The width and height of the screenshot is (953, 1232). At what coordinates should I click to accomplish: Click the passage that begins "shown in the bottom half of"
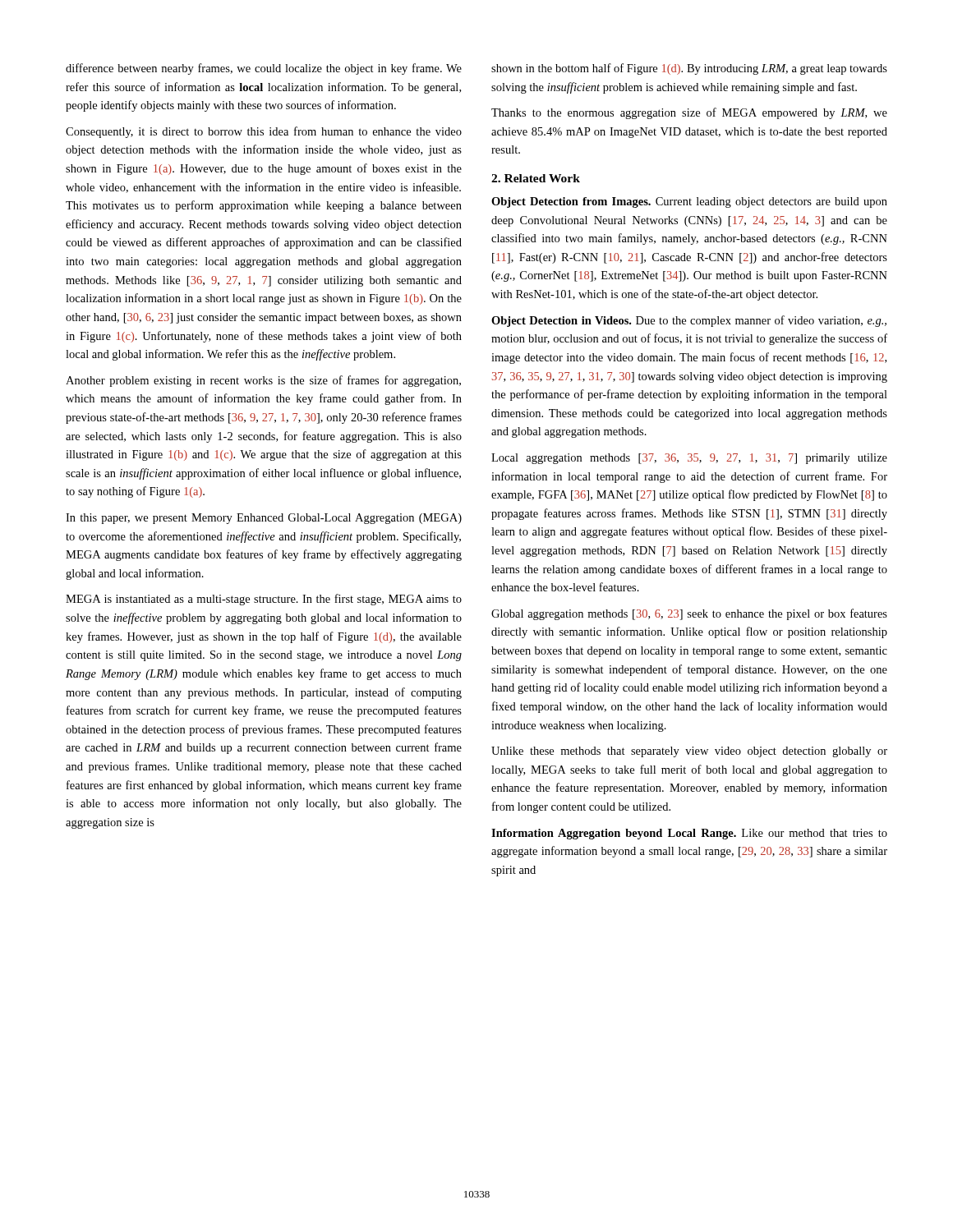tap(689, 78)
